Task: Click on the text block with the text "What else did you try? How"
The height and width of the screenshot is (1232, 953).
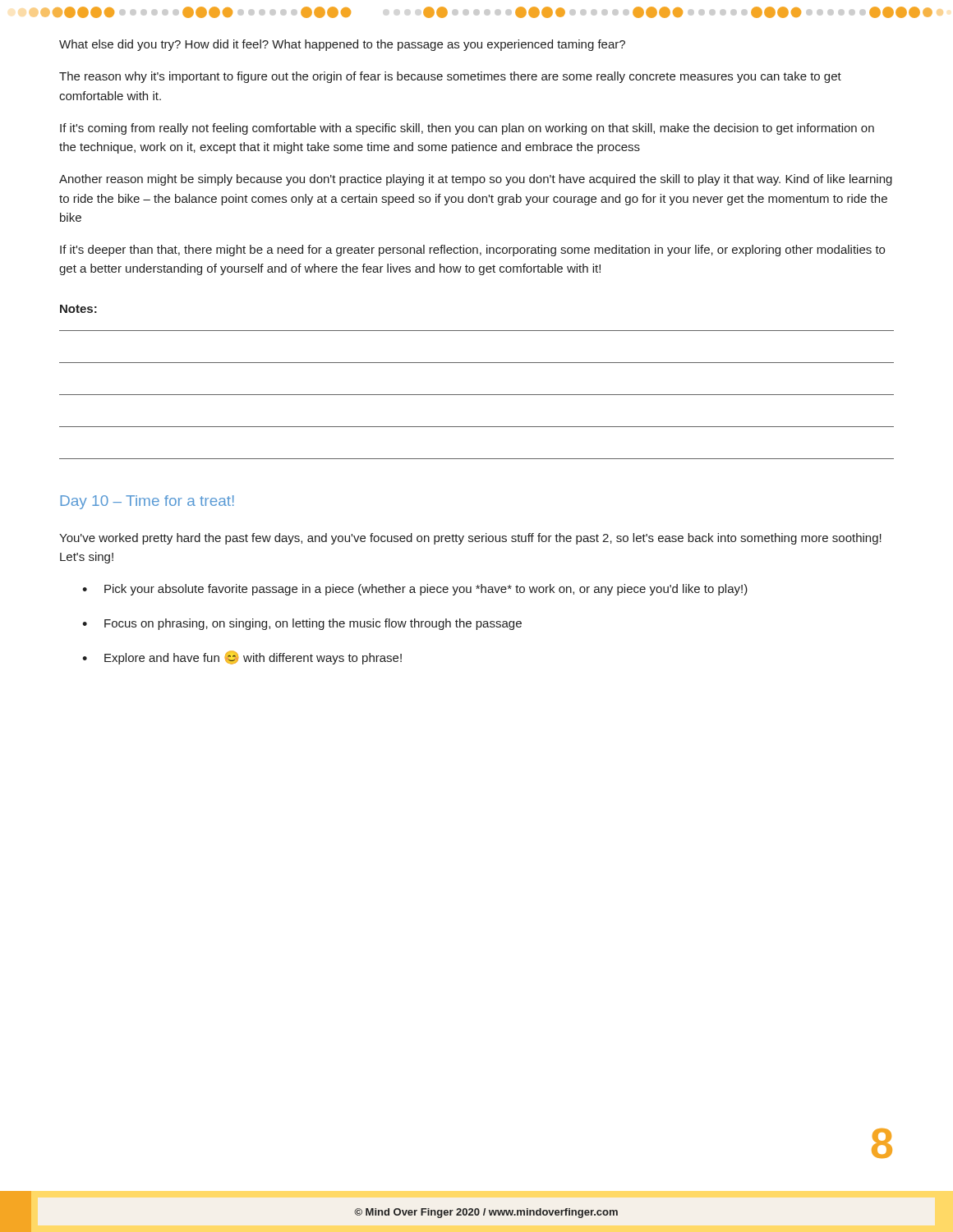Action: pos(342,44)
